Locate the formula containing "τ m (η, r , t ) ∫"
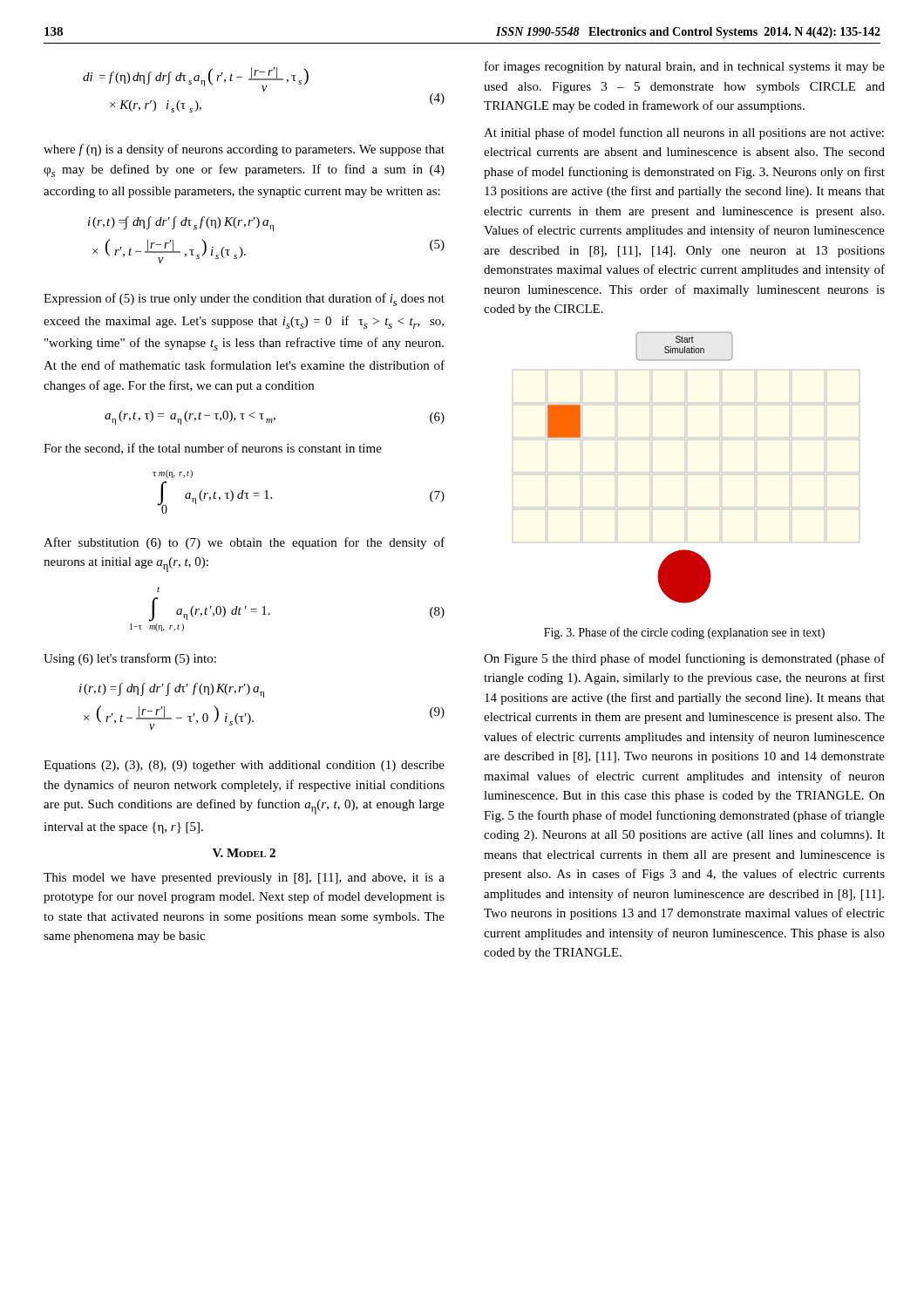This screenshot has width=924, height=1308. coord(244,495)
